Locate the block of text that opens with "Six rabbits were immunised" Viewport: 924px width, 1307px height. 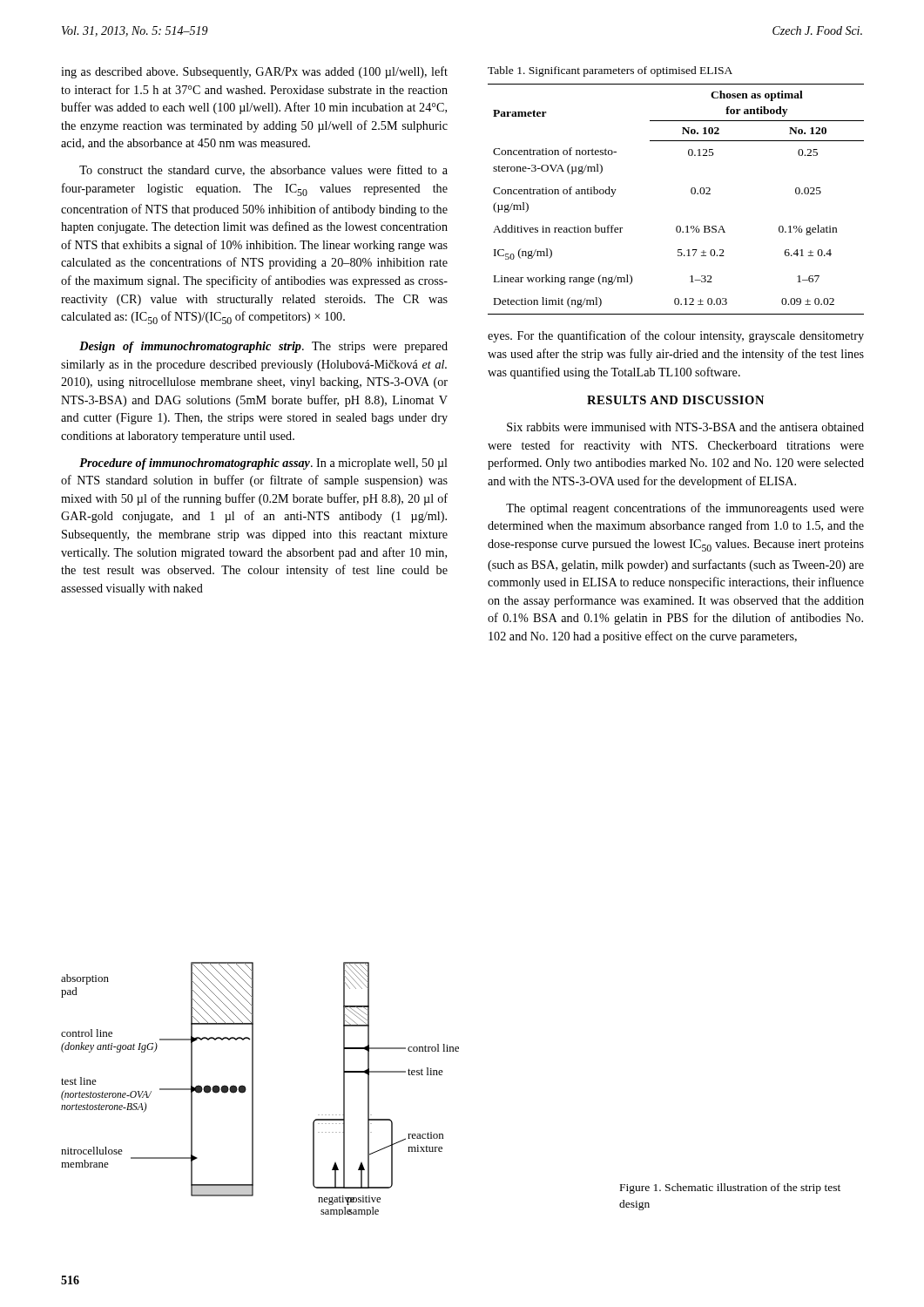pos(676,454)
